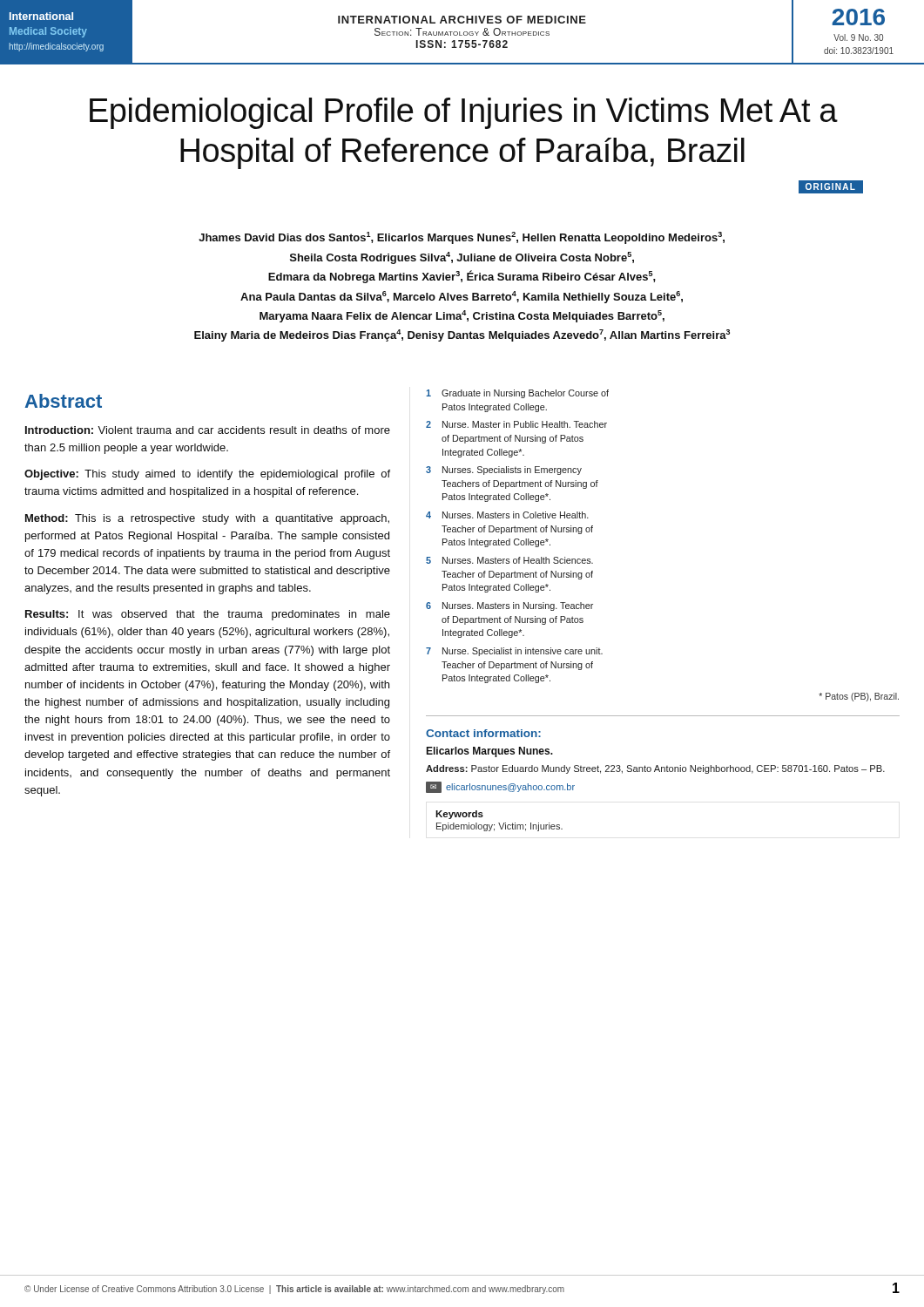Where is the passage that starts "5 Nurses. Masters of"?
Viewport: 924px width, 1307px height.
(x=510, y=575)
